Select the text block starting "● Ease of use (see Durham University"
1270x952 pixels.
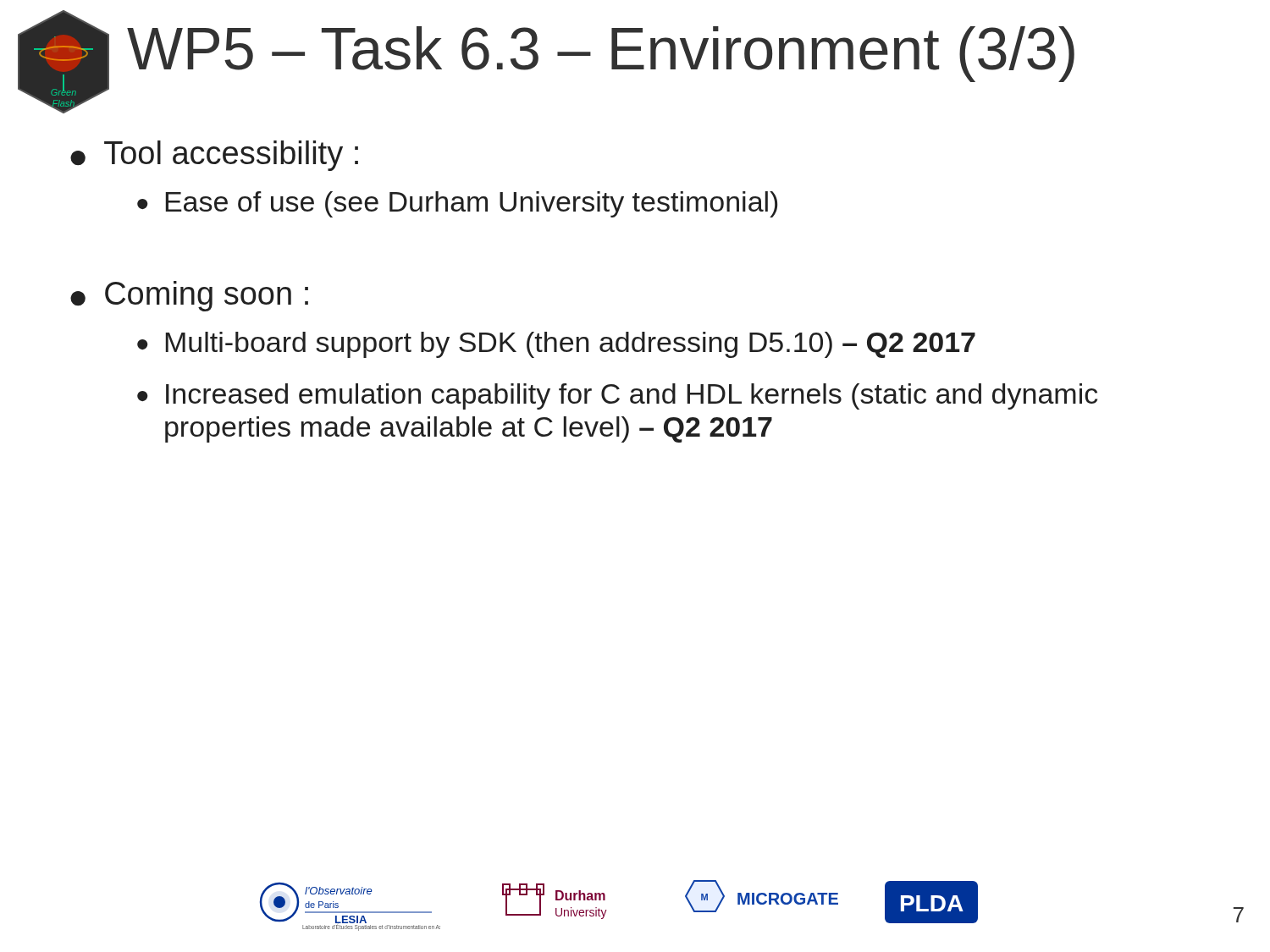pyautogui.click(x=457, y=202)
